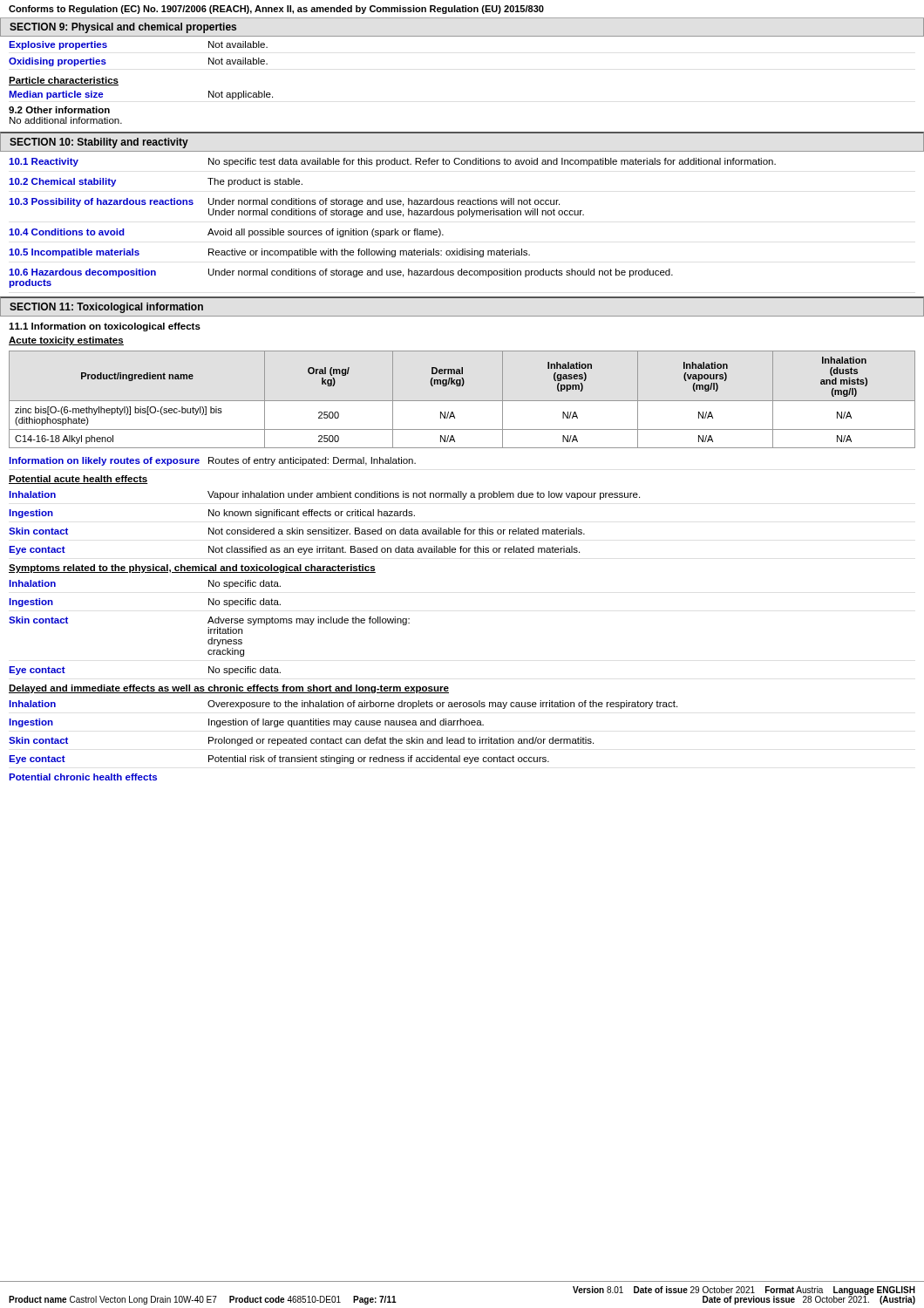Locate the region starting "Particle characteristics Median particle size Not applicable. 9.2"
Screen dimensions: 1308x924
pyautogui.click(x=64, y=81)
